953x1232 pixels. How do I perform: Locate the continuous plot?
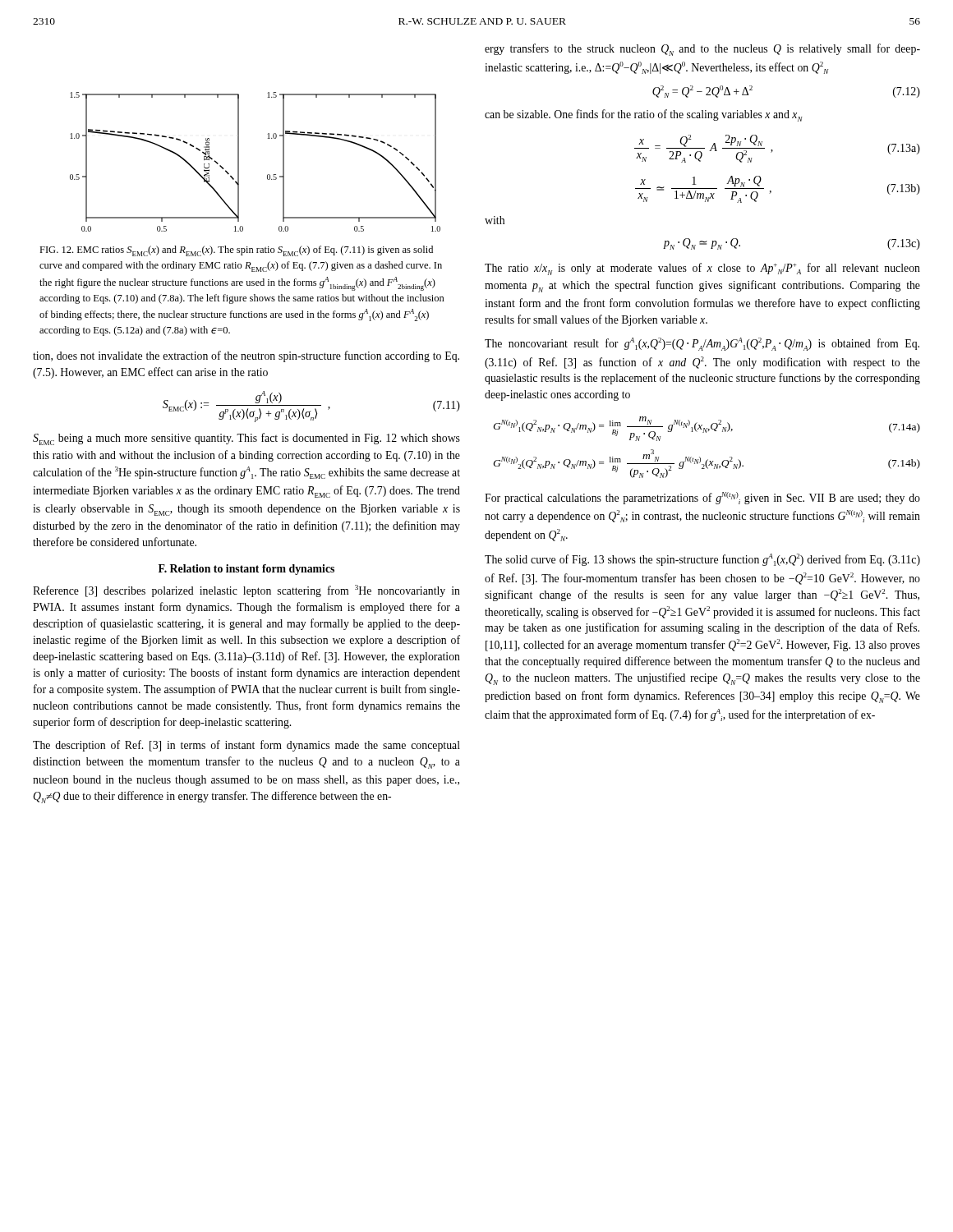[246, 160]
